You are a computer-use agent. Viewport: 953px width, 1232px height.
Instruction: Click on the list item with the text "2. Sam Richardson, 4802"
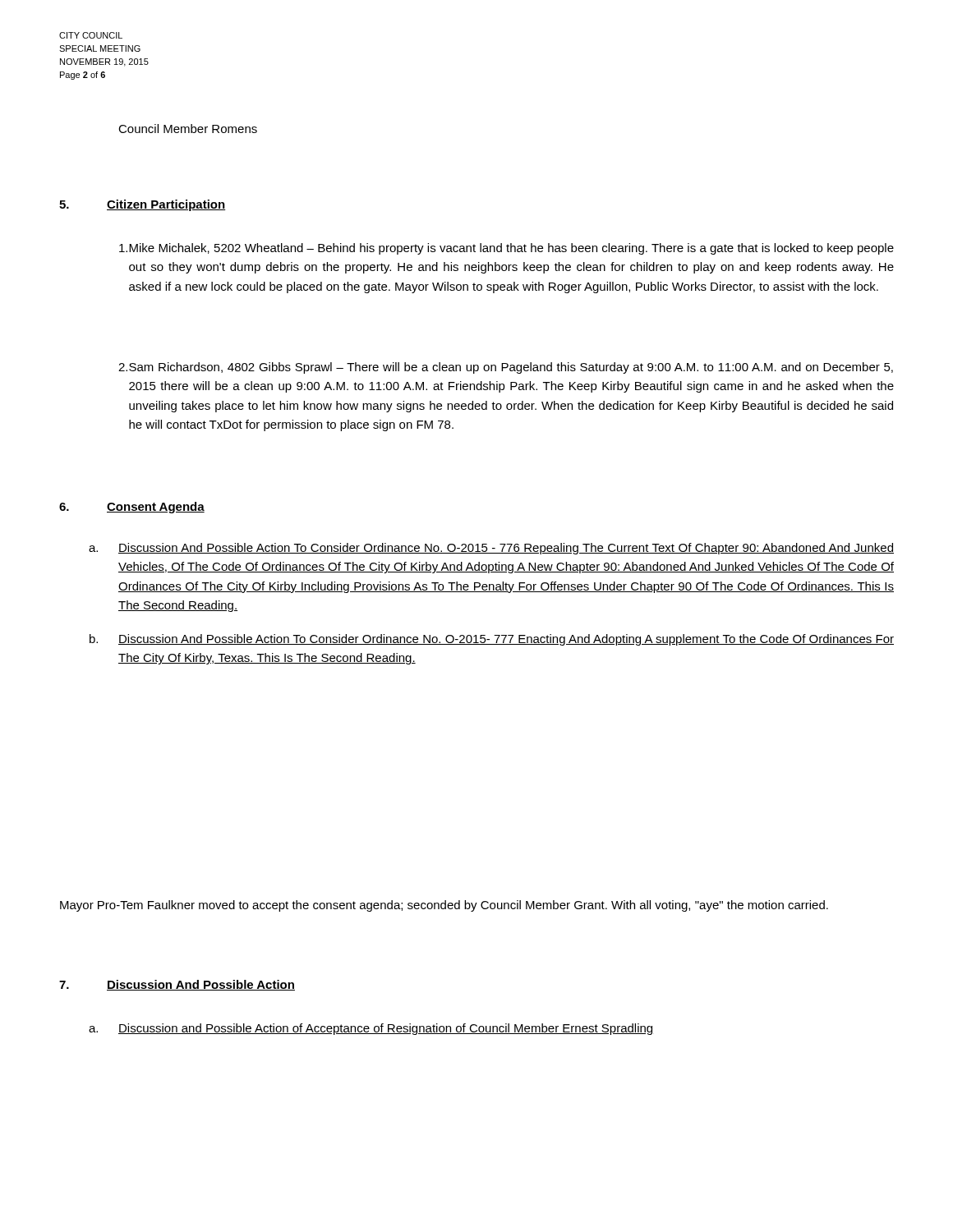pos(476,395)
